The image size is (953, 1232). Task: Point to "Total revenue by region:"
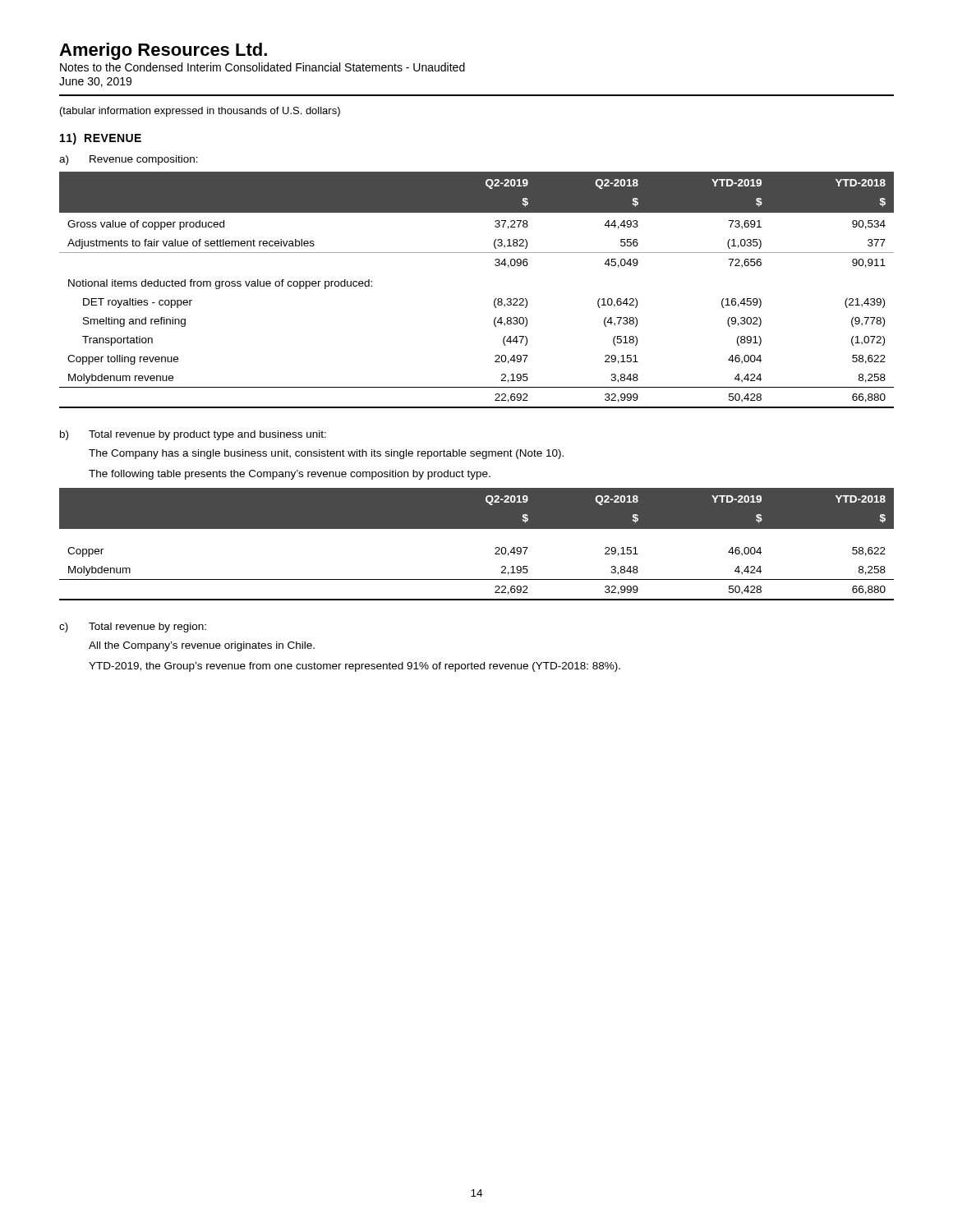point(148,626)
